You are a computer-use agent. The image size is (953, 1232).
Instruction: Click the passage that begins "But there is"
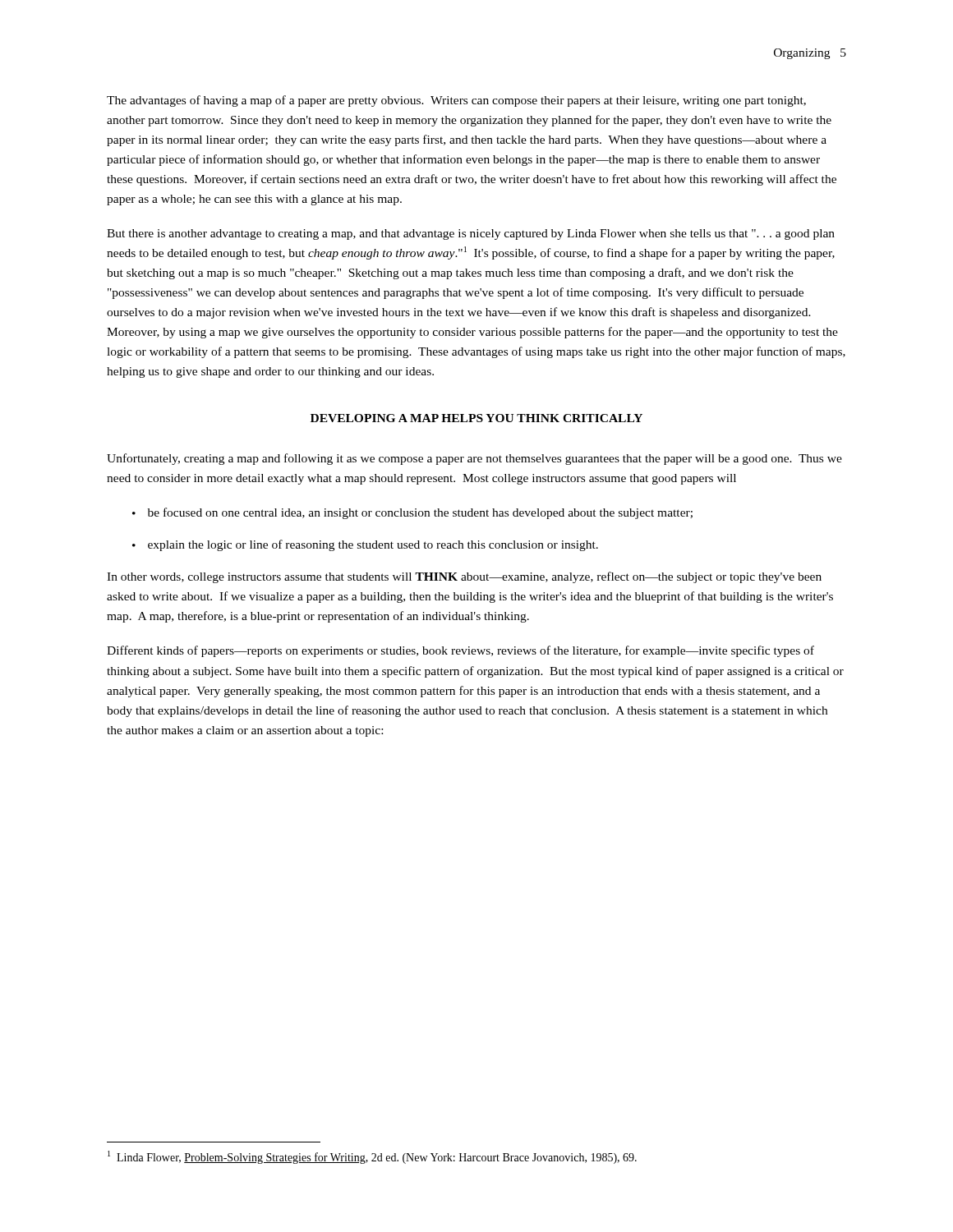coord(476,302)
